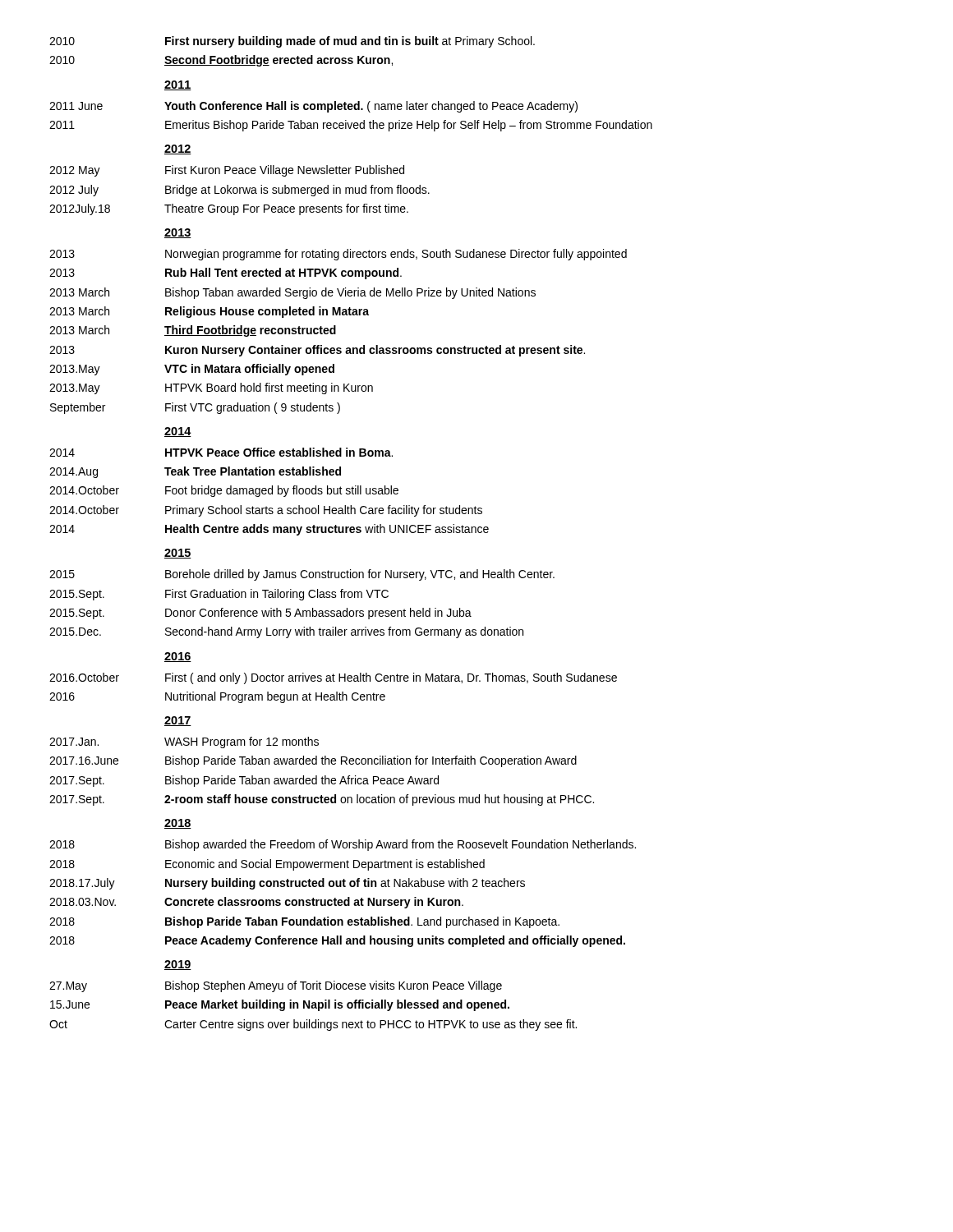Locate the list item that reads "2013 March Bishop"

tap(476, 292)
